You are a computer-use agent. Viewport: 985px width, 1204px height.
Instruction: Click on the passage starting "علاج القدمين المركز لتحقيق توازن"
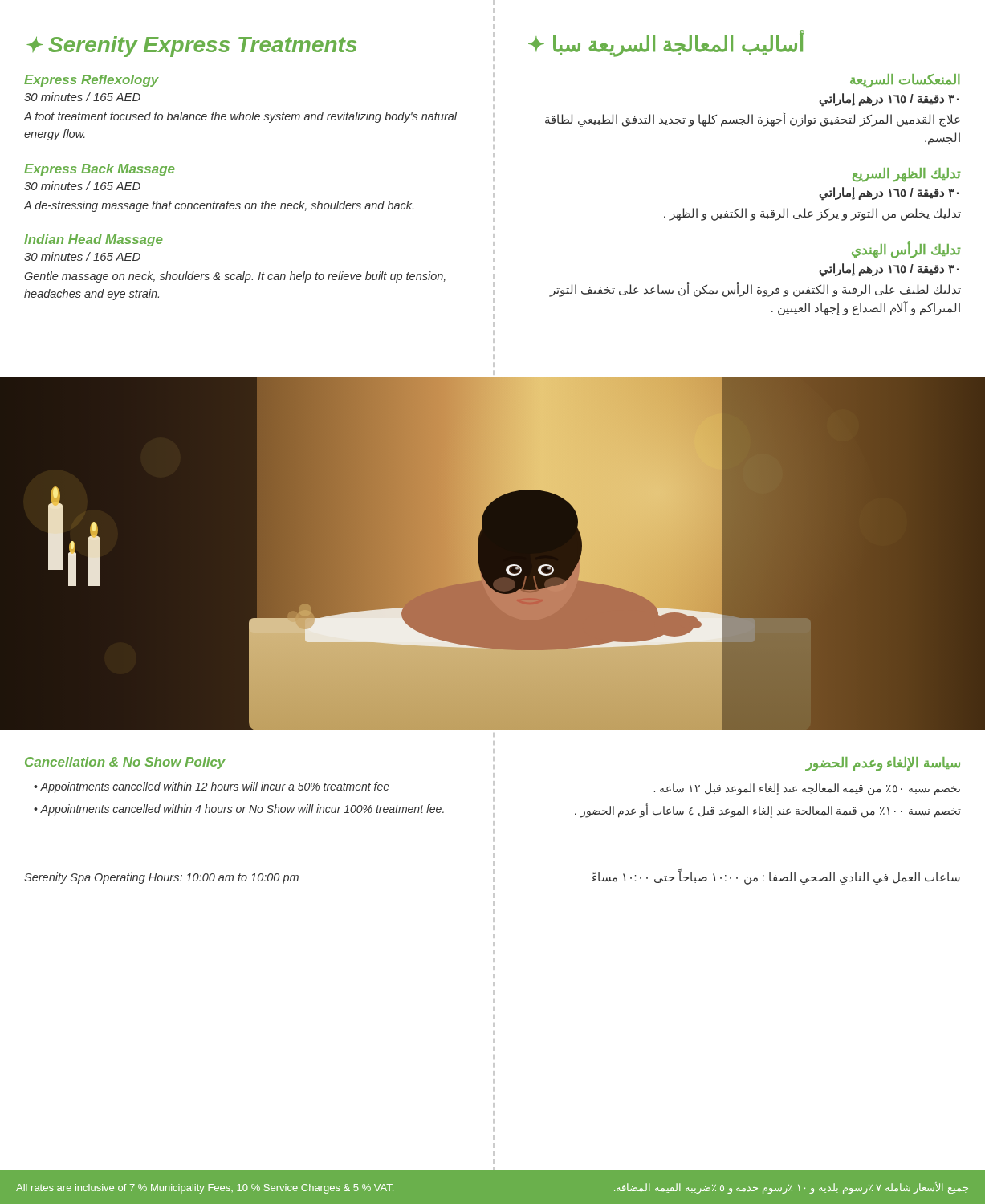(752, 129)
